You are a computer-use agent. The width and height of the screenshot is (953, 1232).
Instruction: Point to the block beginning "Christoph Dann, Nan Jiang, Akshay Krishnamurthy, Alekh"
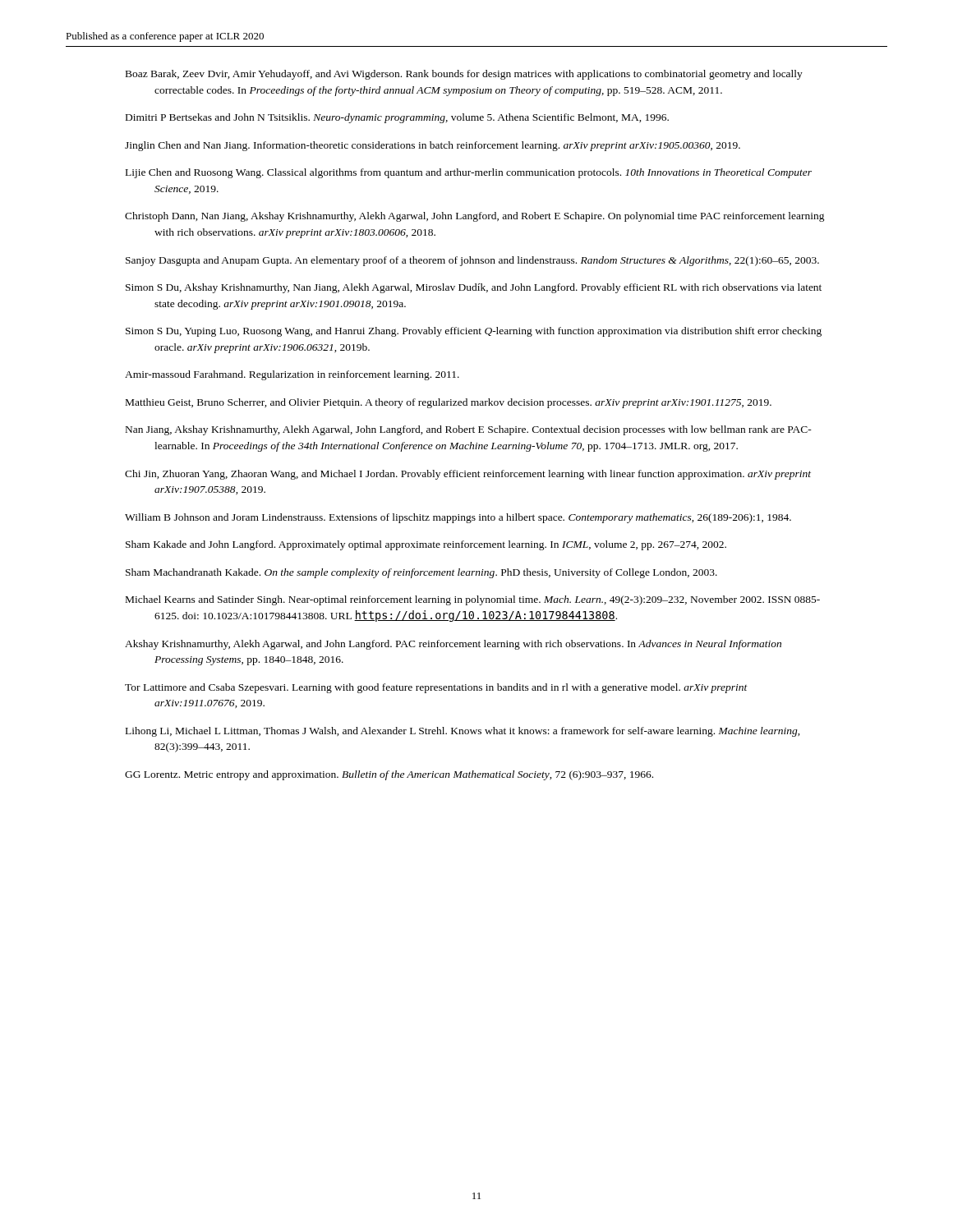(476, 224)
